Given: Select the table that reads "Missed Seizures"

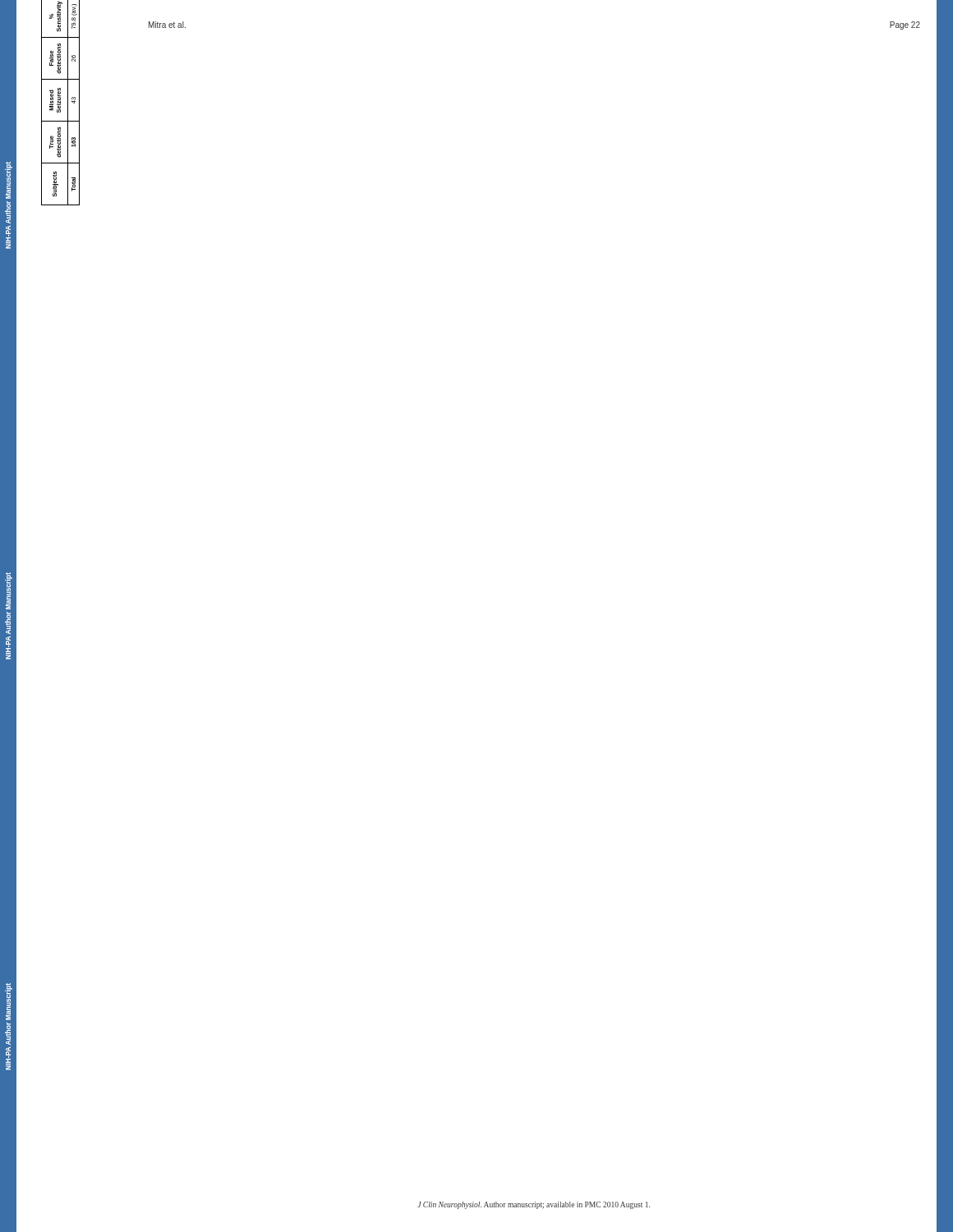Looking at the screenshot, I should click(180, 73).
